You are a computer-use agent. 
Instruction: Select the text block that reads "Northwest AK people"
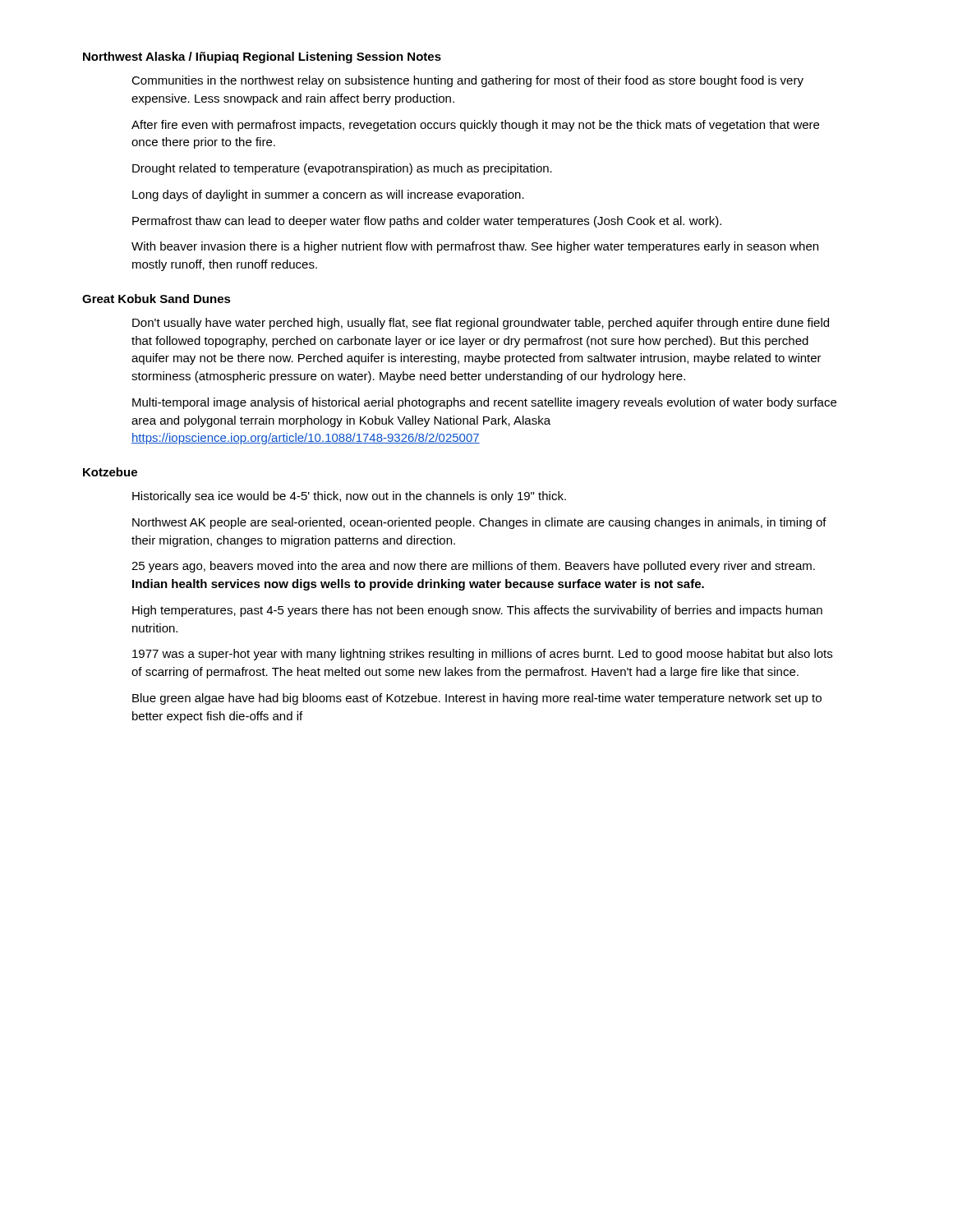[479, 531]
